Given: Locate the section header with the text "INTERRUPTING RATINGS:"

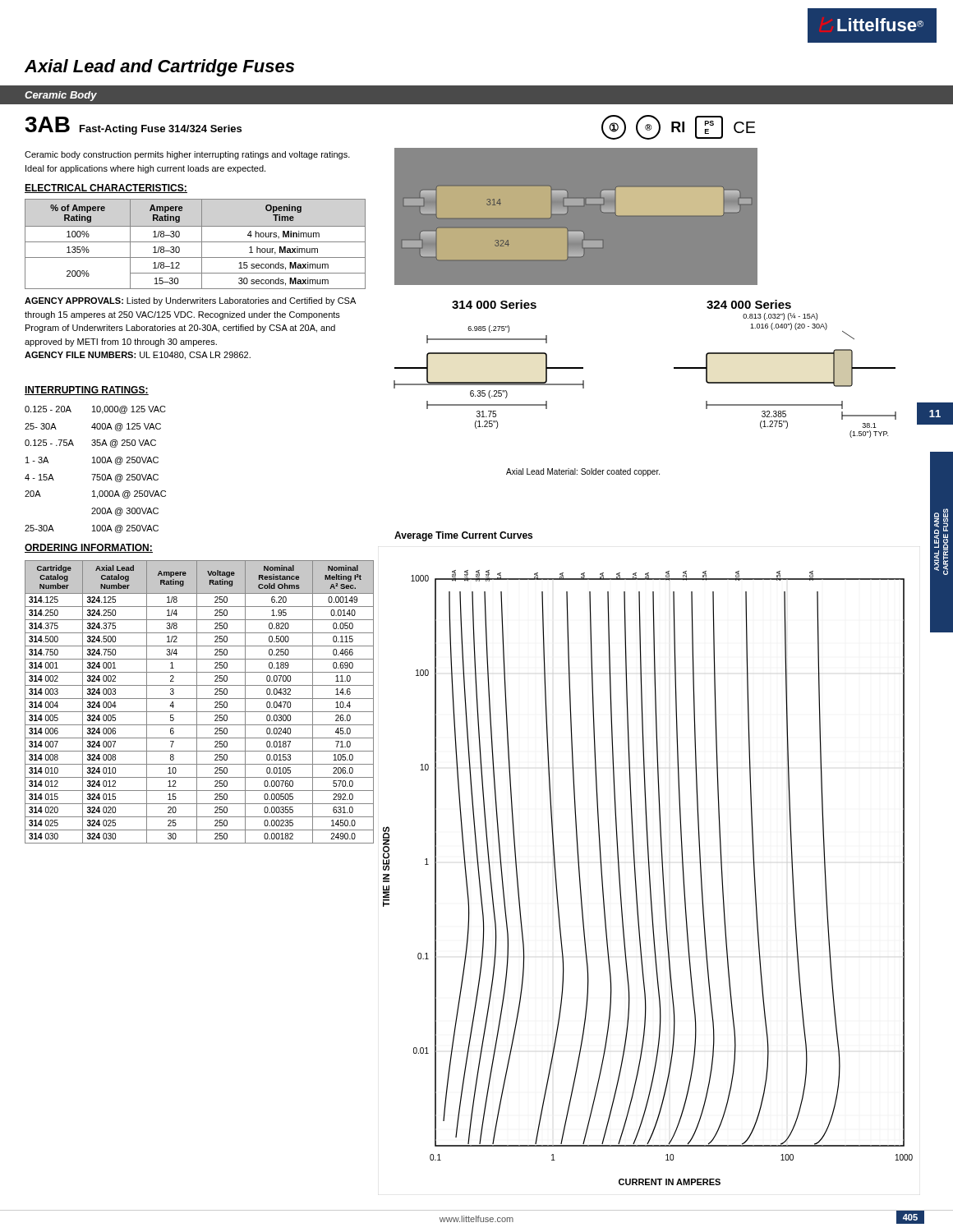Looking at the screenshot, I should 86,390.
